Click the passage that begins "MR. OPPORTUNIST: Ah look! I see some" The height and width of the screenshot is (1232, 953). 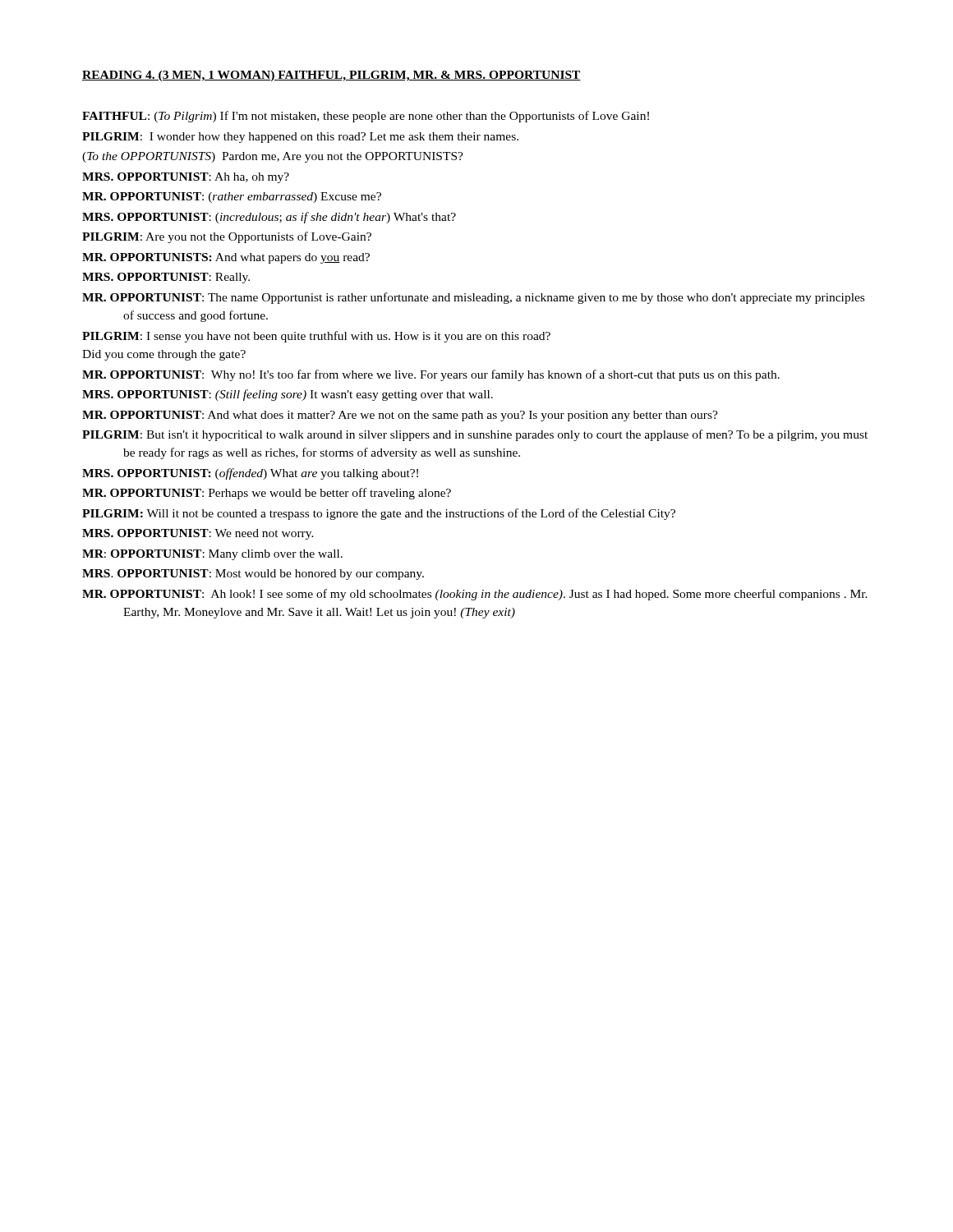[x=475, y=602]
